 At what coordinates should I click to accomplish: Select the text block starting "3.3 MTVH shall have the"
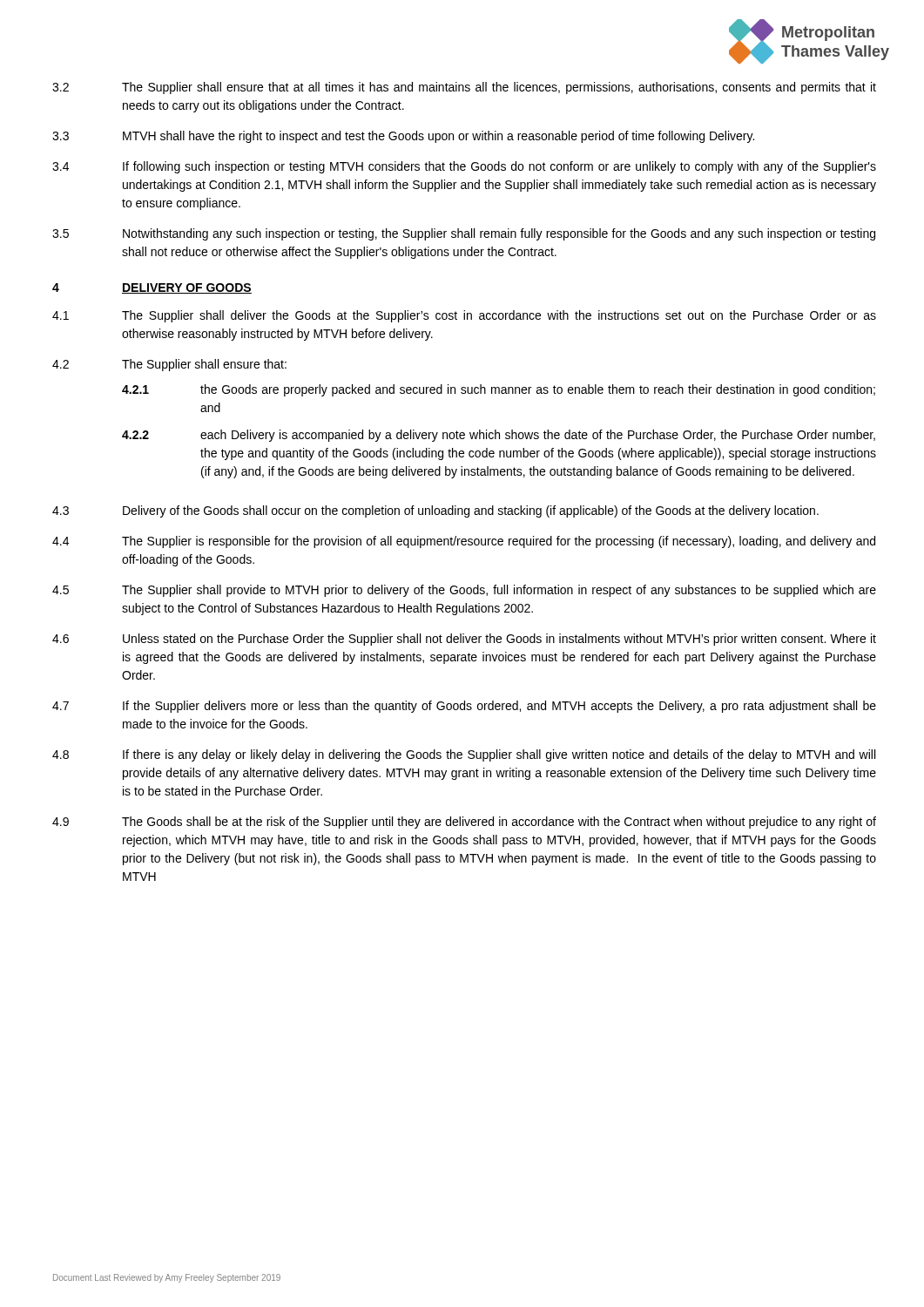pos(464,136)
